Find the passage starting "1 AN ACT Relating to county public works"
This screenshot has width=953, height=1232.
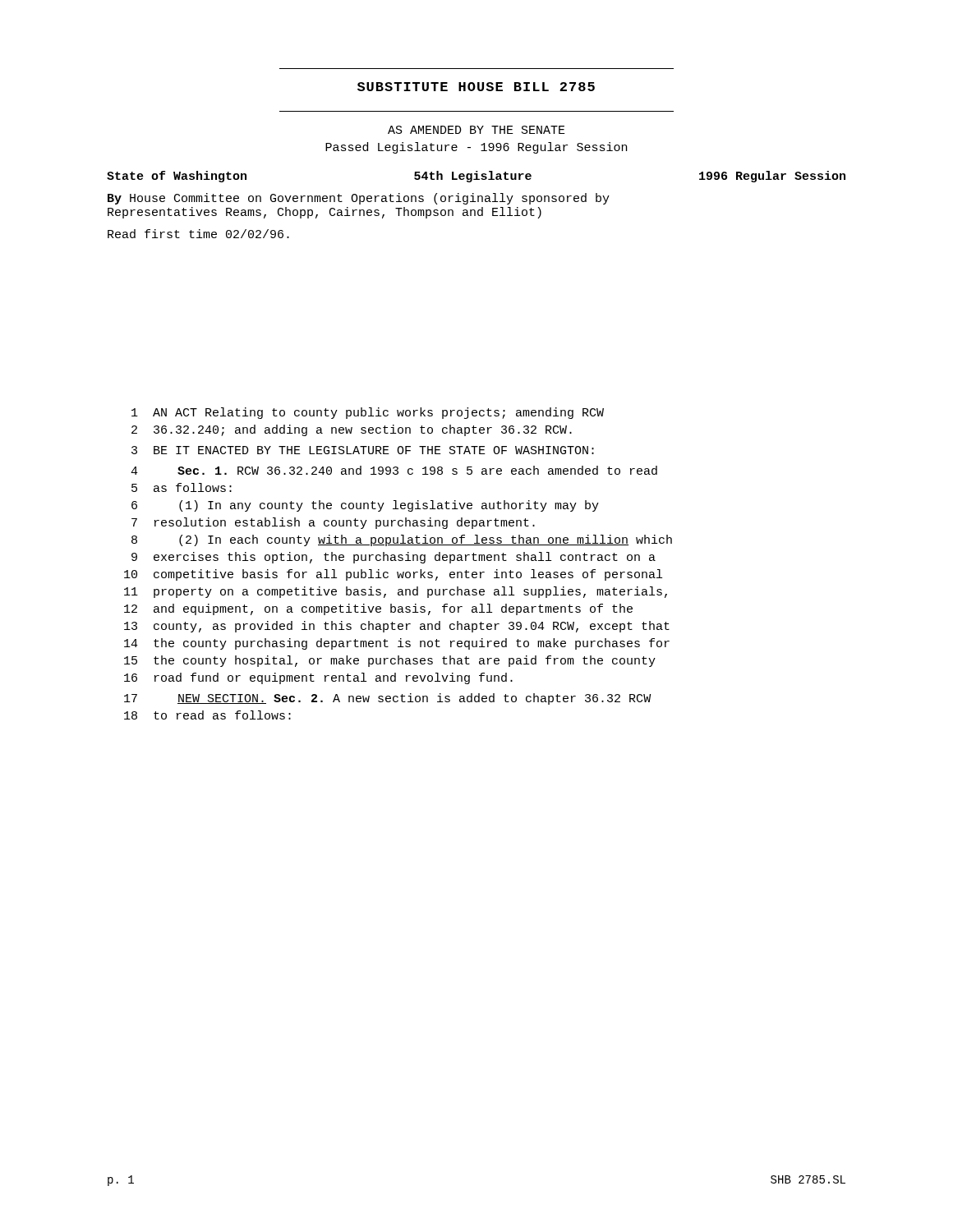point(476,565)
